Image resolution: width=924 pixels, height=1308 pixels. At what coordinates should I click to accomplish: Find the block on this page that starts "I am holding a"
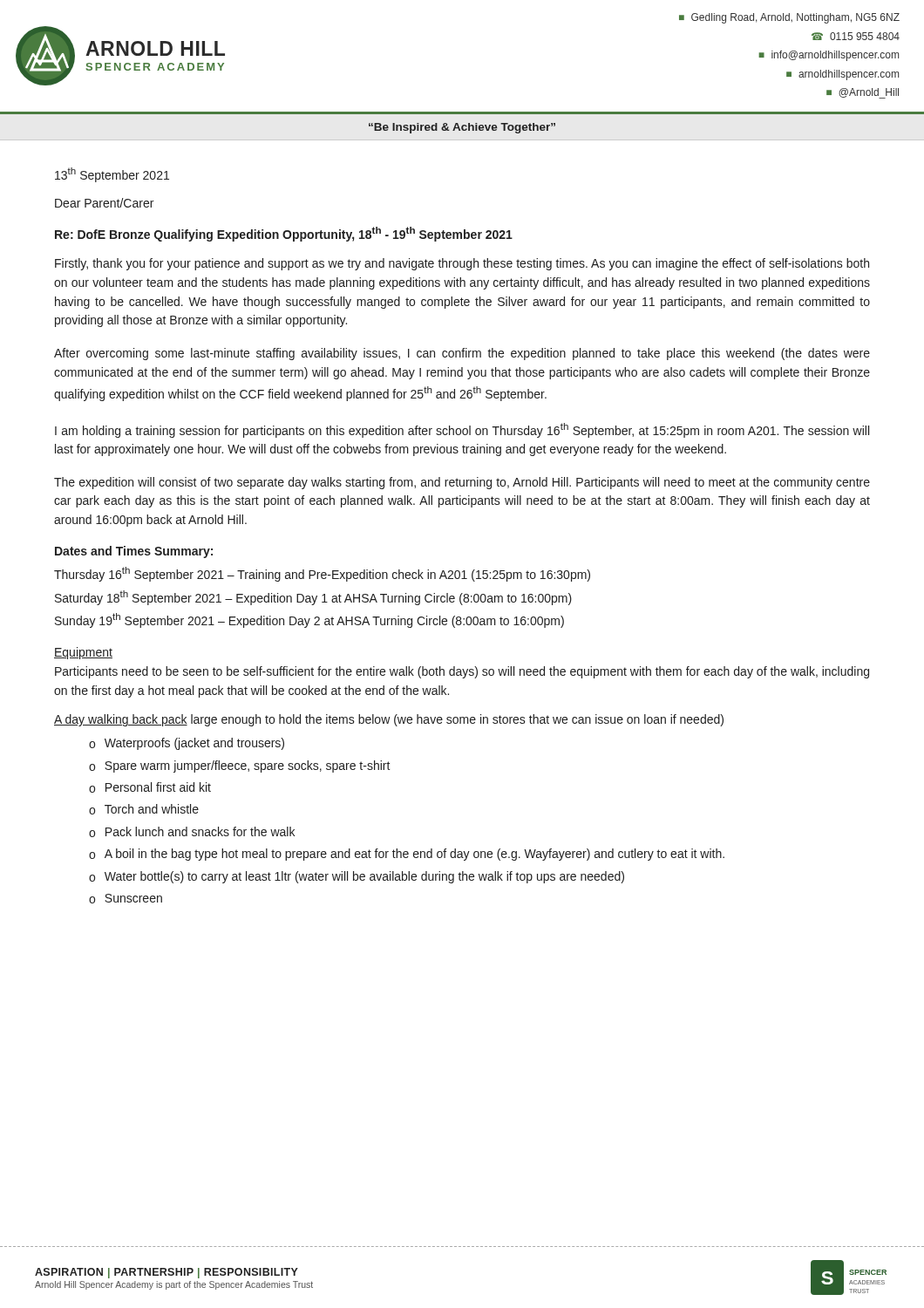[462, 438]
